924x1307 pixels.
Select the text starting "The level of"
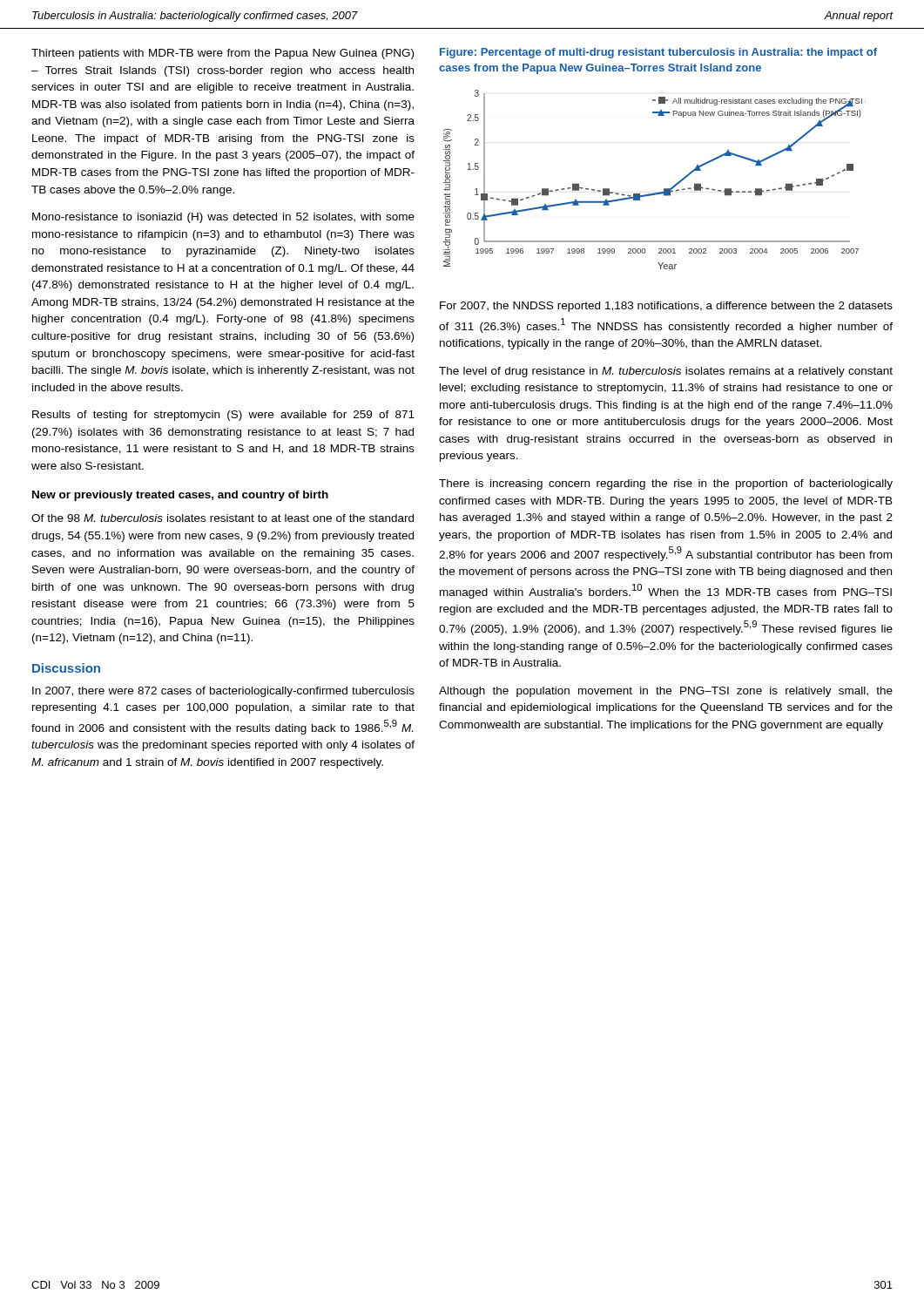tap(666, 413)
